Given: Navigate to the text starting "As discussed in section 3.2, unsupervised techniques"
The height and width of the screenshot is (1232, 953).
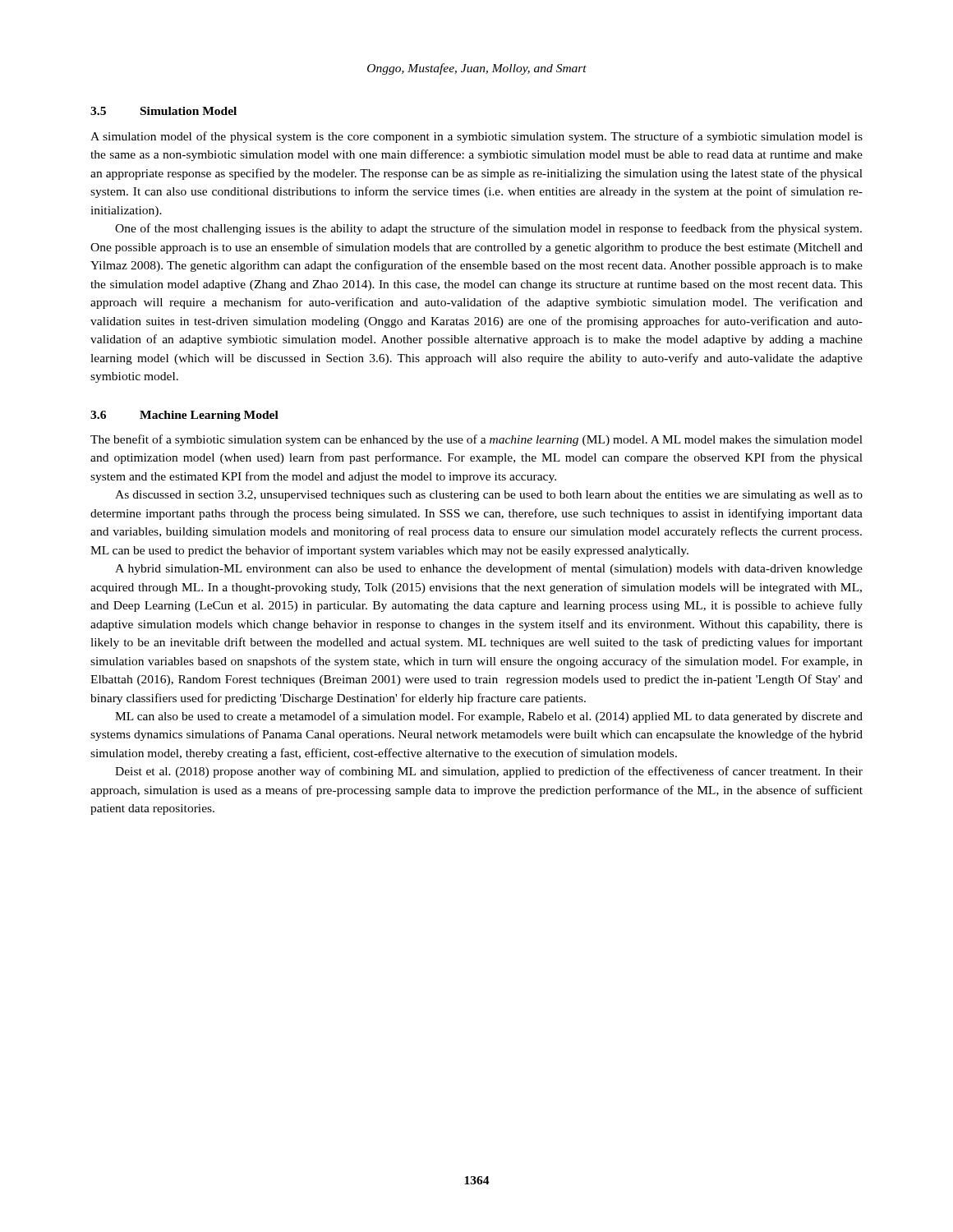Looking at the screenshot, I should [476, 522].
